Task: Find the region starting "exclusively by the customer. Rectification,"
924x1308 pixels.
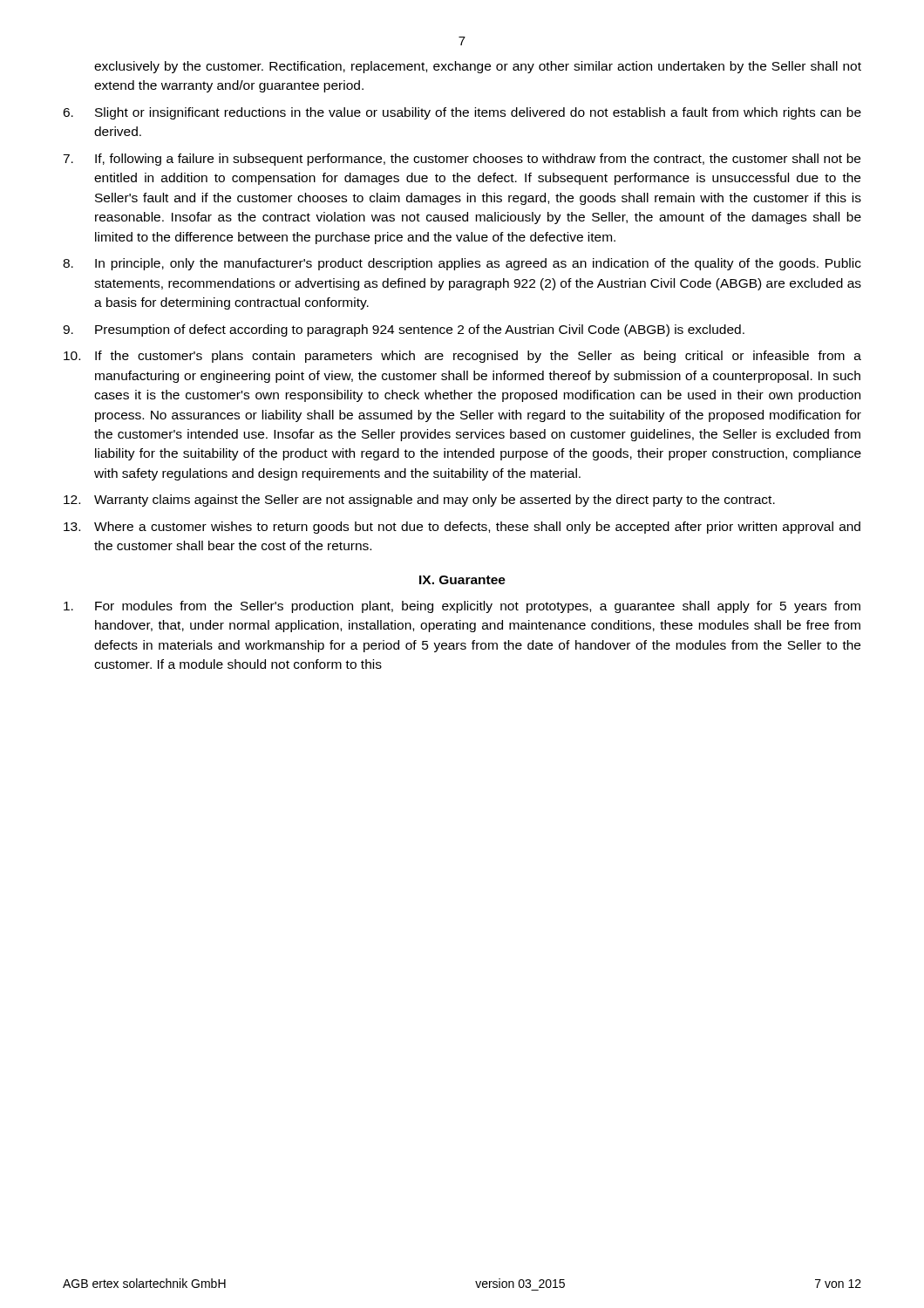Action: coord(478,76)
